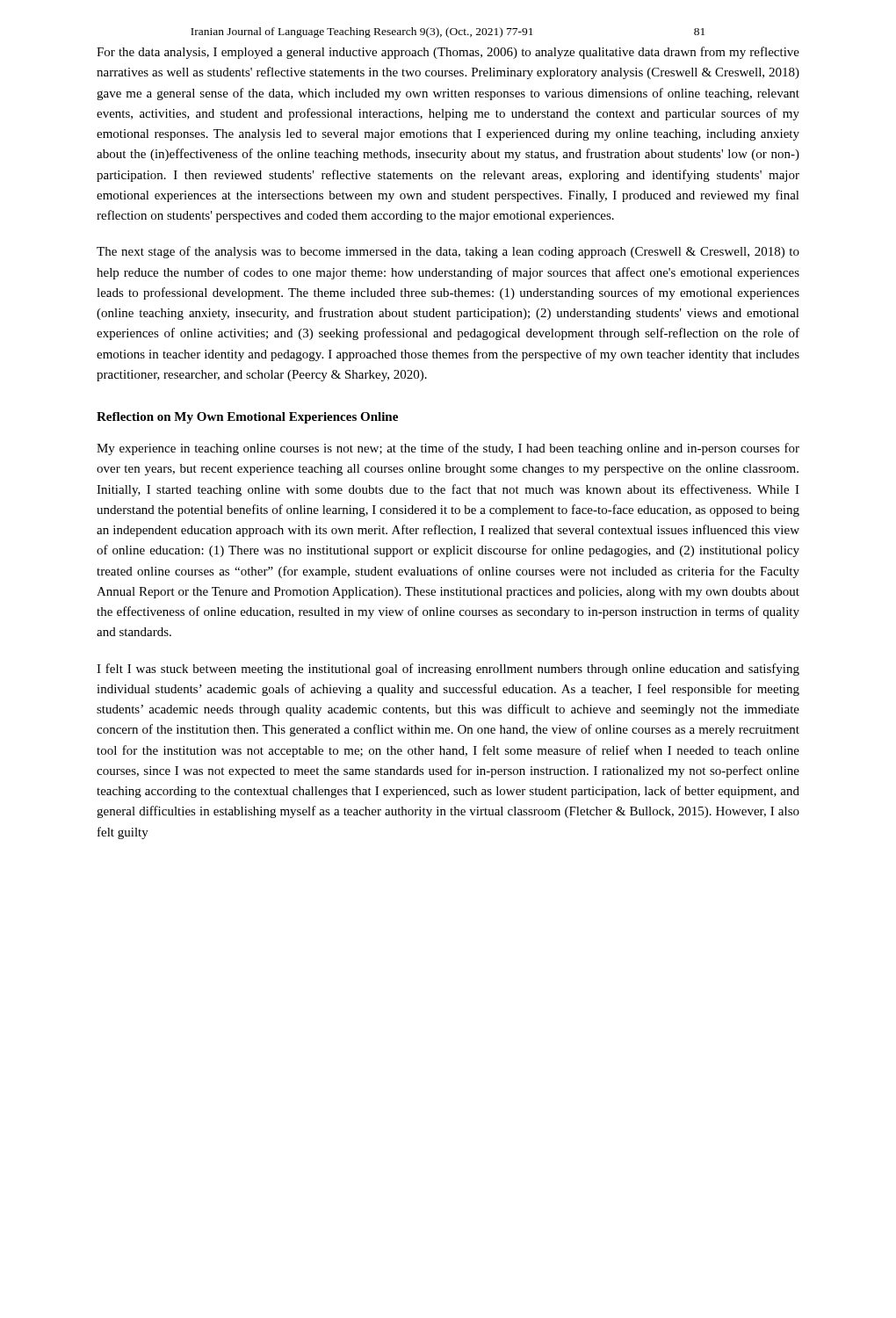Image resolution: width=896 pixels, height=1318 pixels.
Task: Point to the passage starting "My experience in teaching online courses is"
Action: [448, 541]
